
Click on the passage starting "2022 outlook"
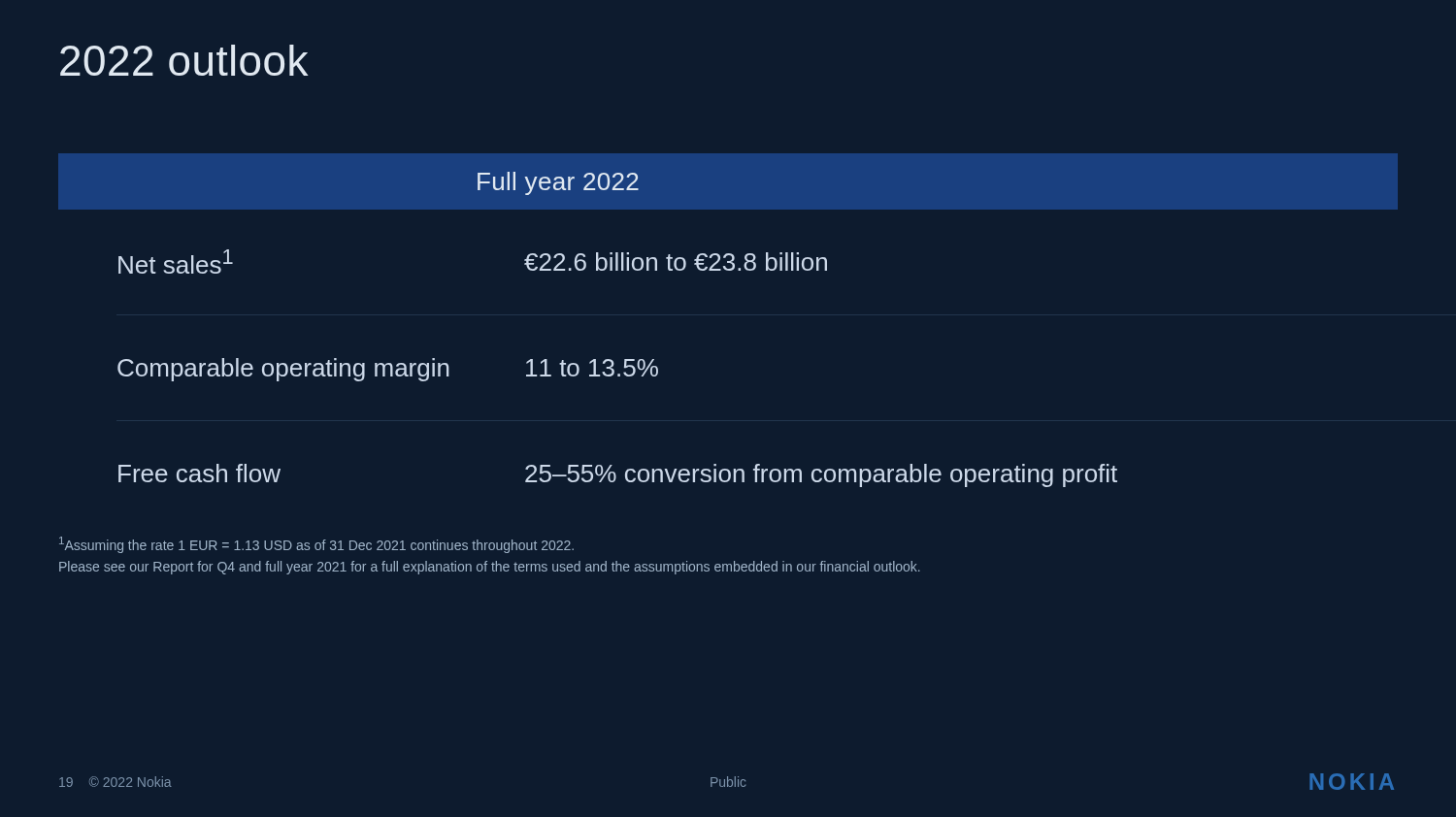[183, 61]
